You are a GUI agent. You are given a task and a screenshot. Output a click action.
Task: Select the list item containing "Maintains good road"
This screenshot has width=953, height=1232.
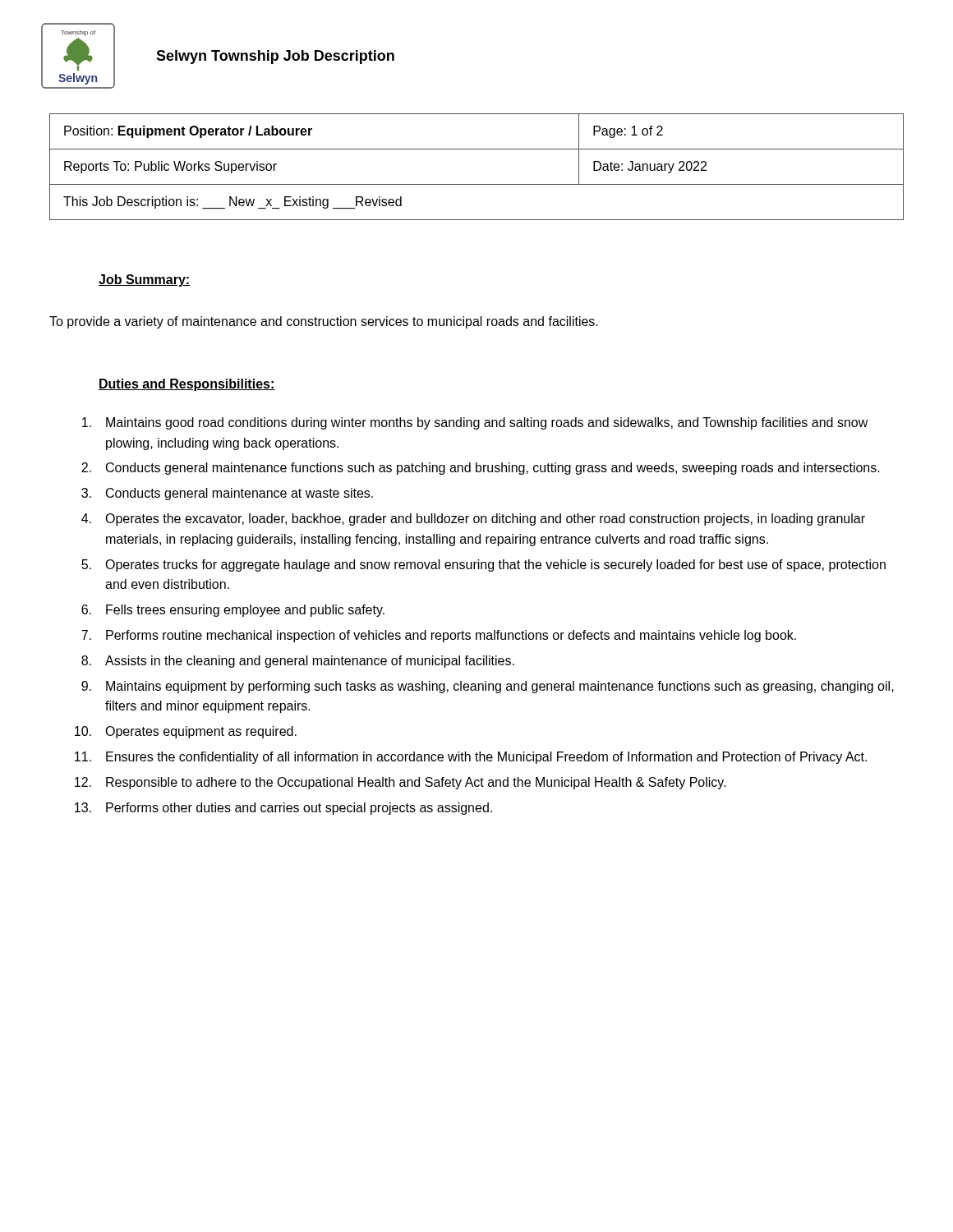[x=476, y=433]
